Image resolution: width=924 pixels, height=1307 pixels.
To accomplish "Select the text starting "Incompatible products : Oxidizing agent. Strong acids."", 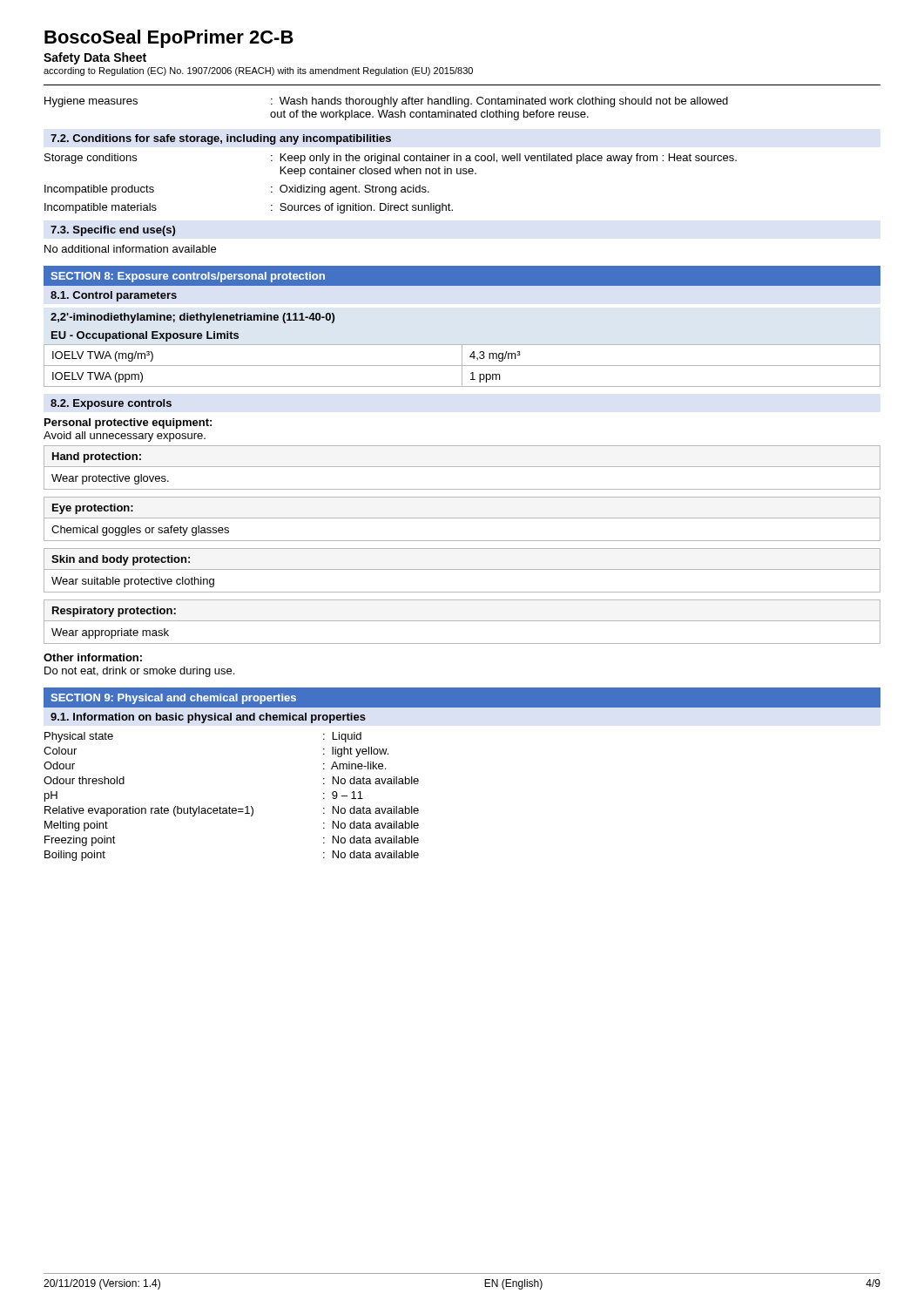I will [100, 190].
